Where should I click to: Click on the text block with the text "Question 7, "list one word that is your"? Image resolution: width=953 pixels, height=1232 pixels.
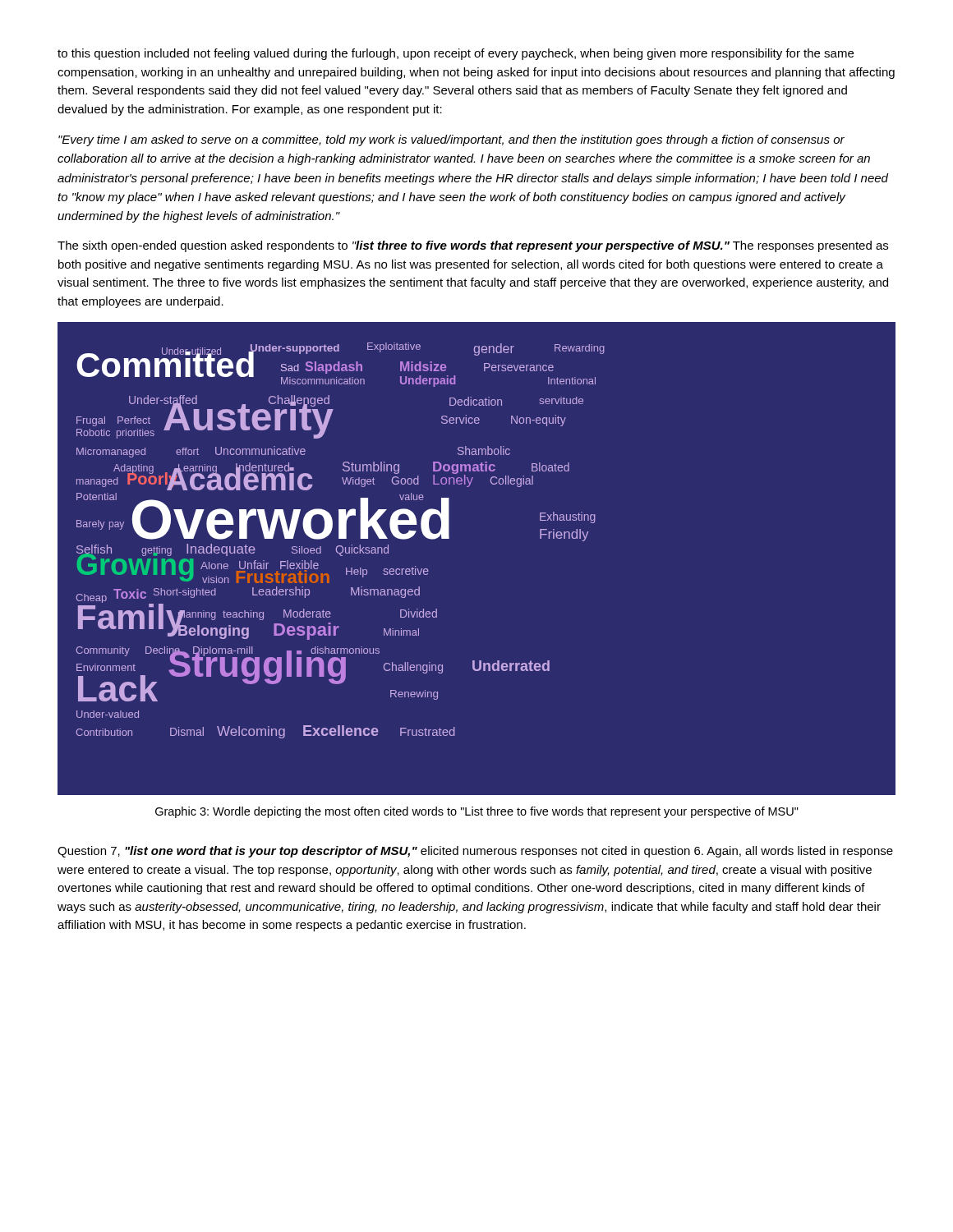pyautogui.click(x=475, y=888)
